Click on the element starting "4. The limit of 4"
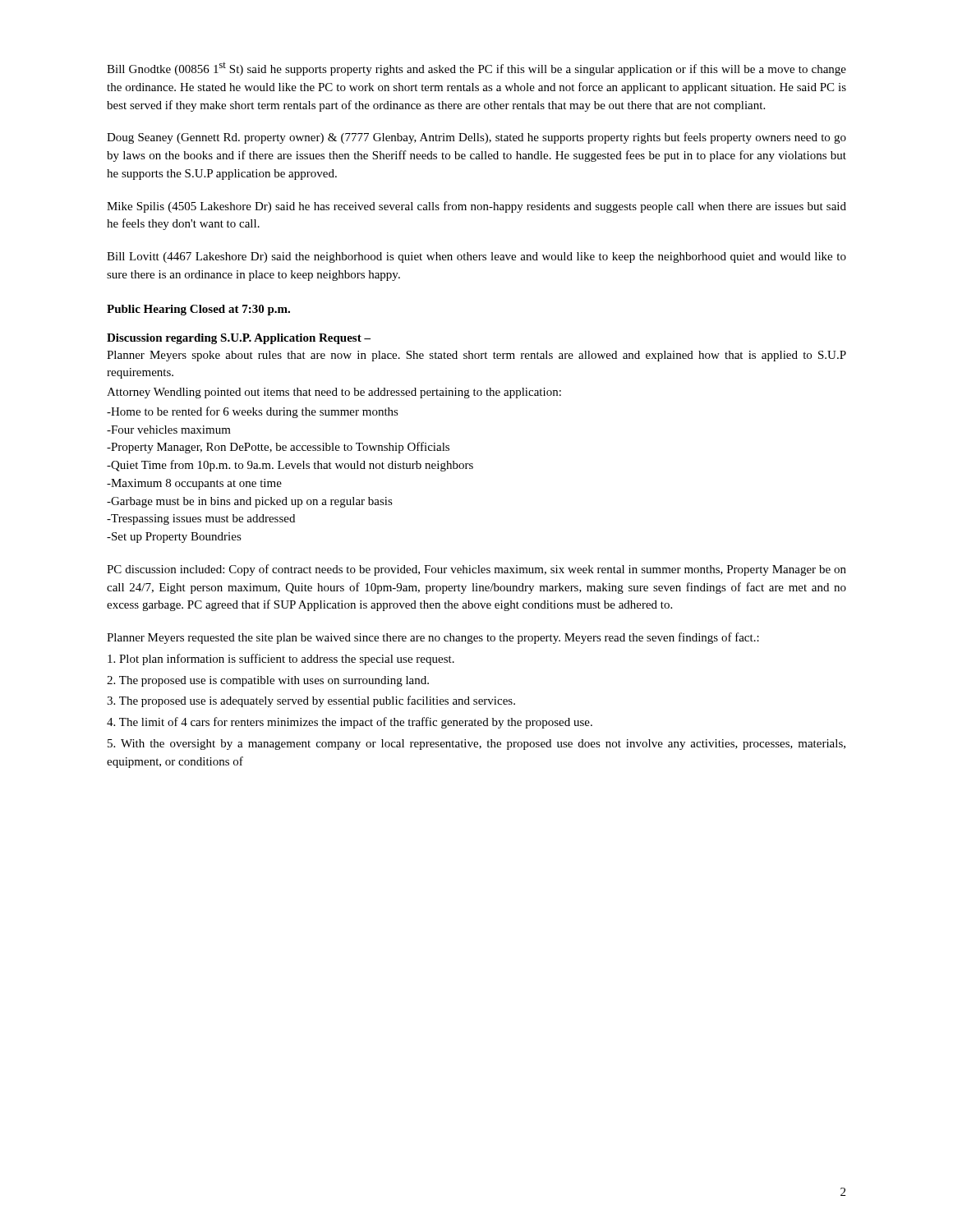953x1232 pixels. tap(350, 722)
